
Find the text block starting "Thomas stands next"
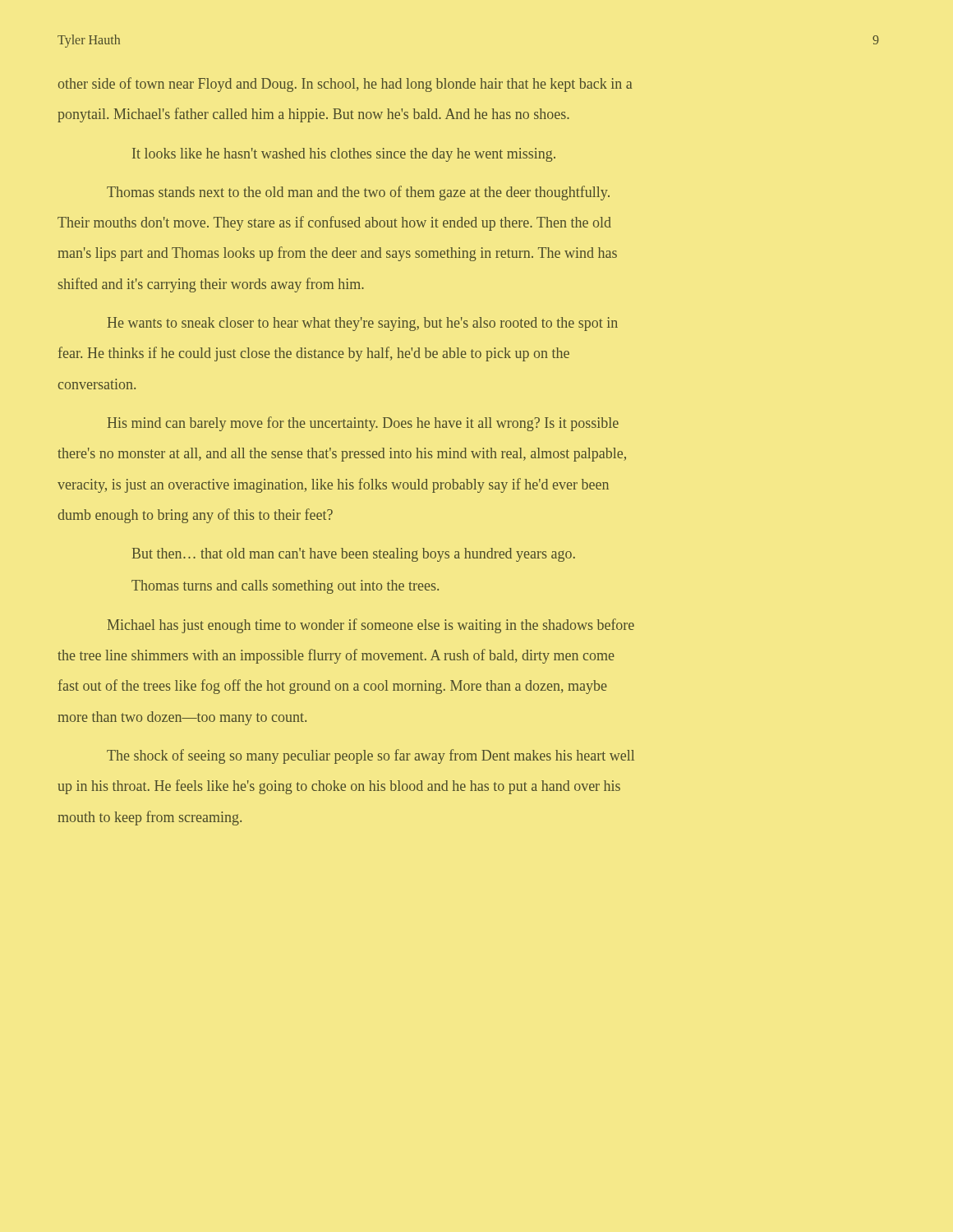[359, 192]
